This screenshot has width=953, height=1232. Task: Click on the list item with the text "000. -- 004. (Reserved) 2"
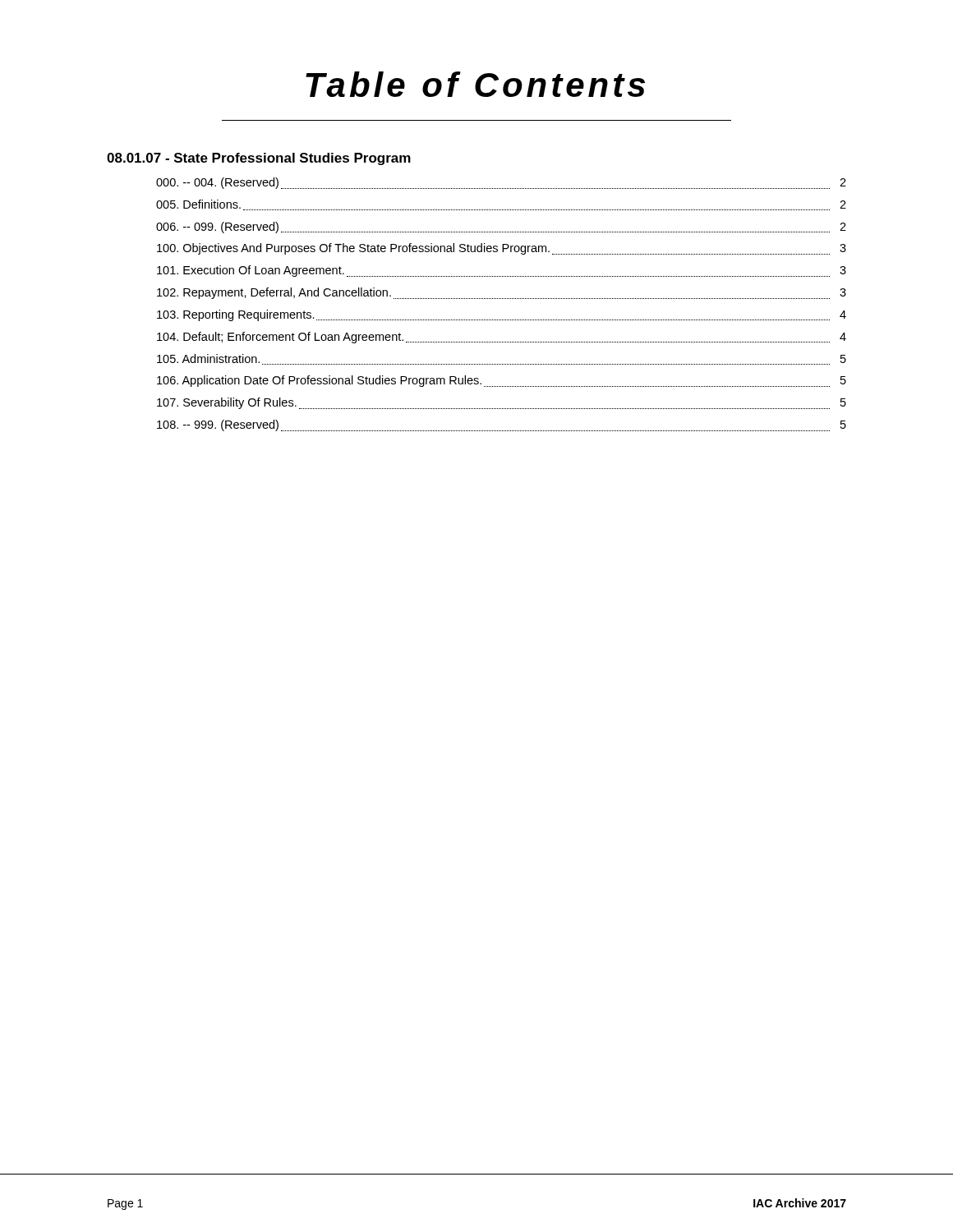(x=501, y=183)
